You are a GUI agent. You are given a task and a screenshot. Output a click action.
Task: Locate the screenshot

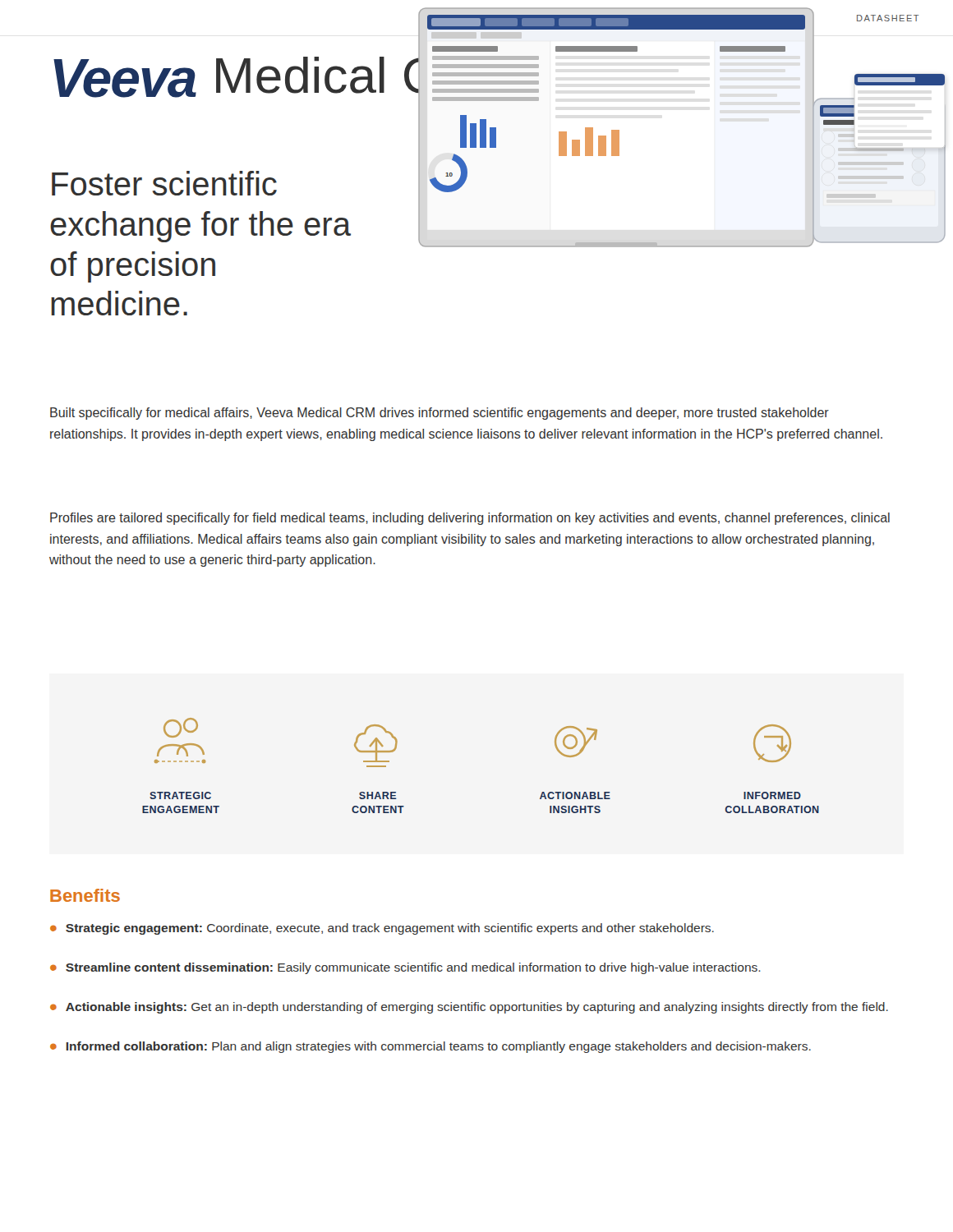(x=682, y=127)
